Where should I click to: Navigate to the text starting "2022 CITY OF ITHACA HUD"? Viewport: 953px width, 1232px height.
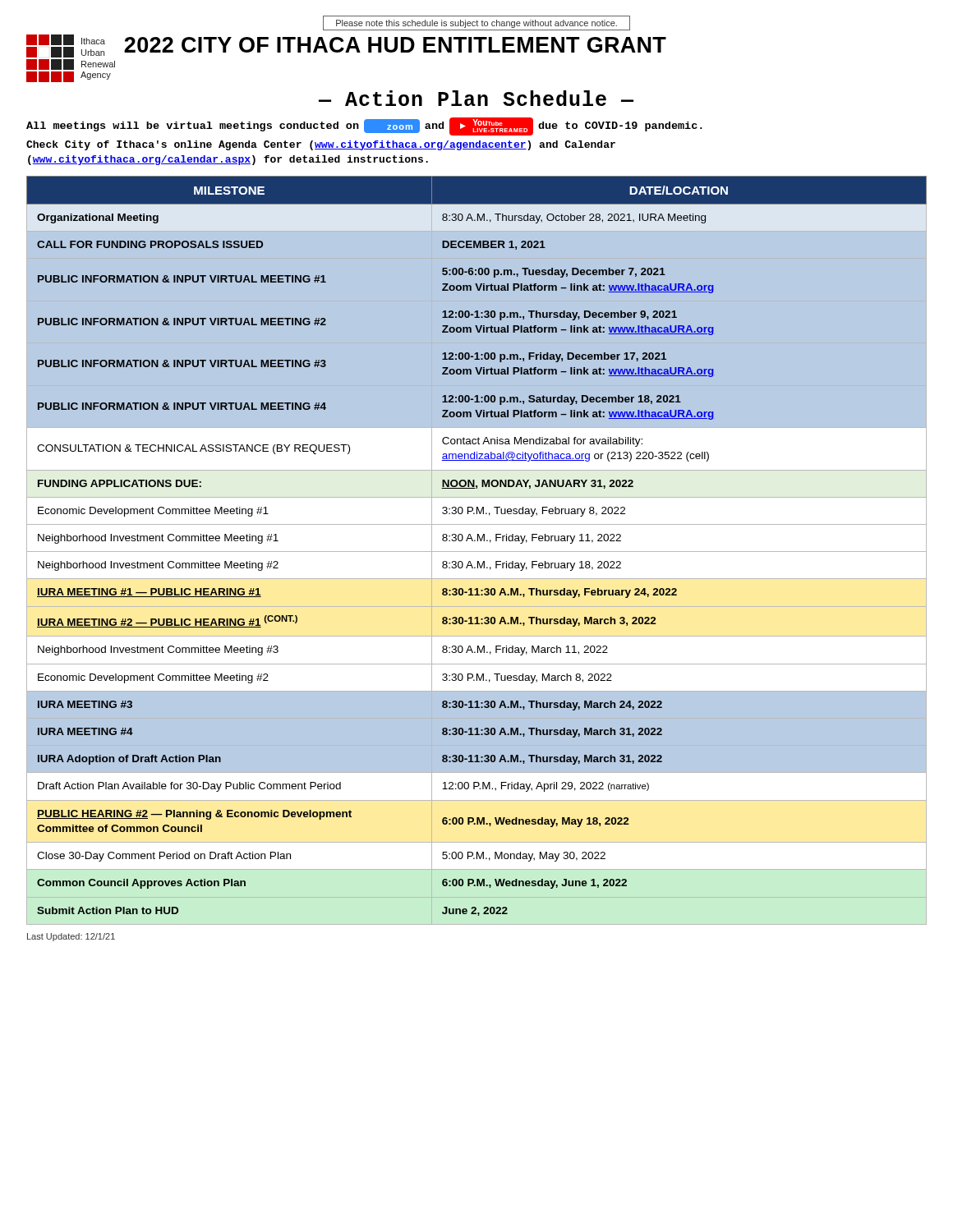(395, 45)
